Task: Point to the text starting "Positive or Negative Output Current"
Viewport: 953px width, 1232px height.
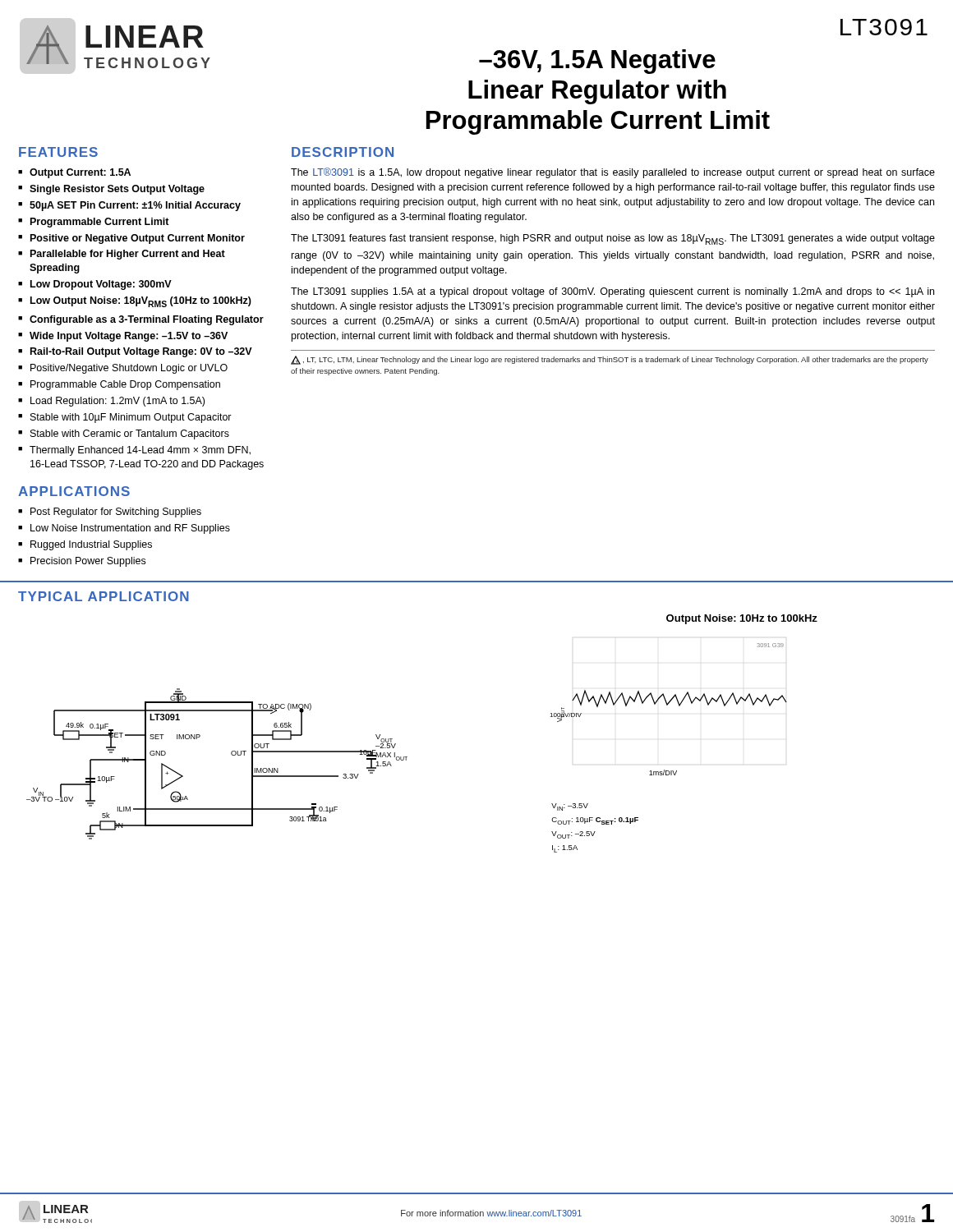Action: tap(137, 238)
